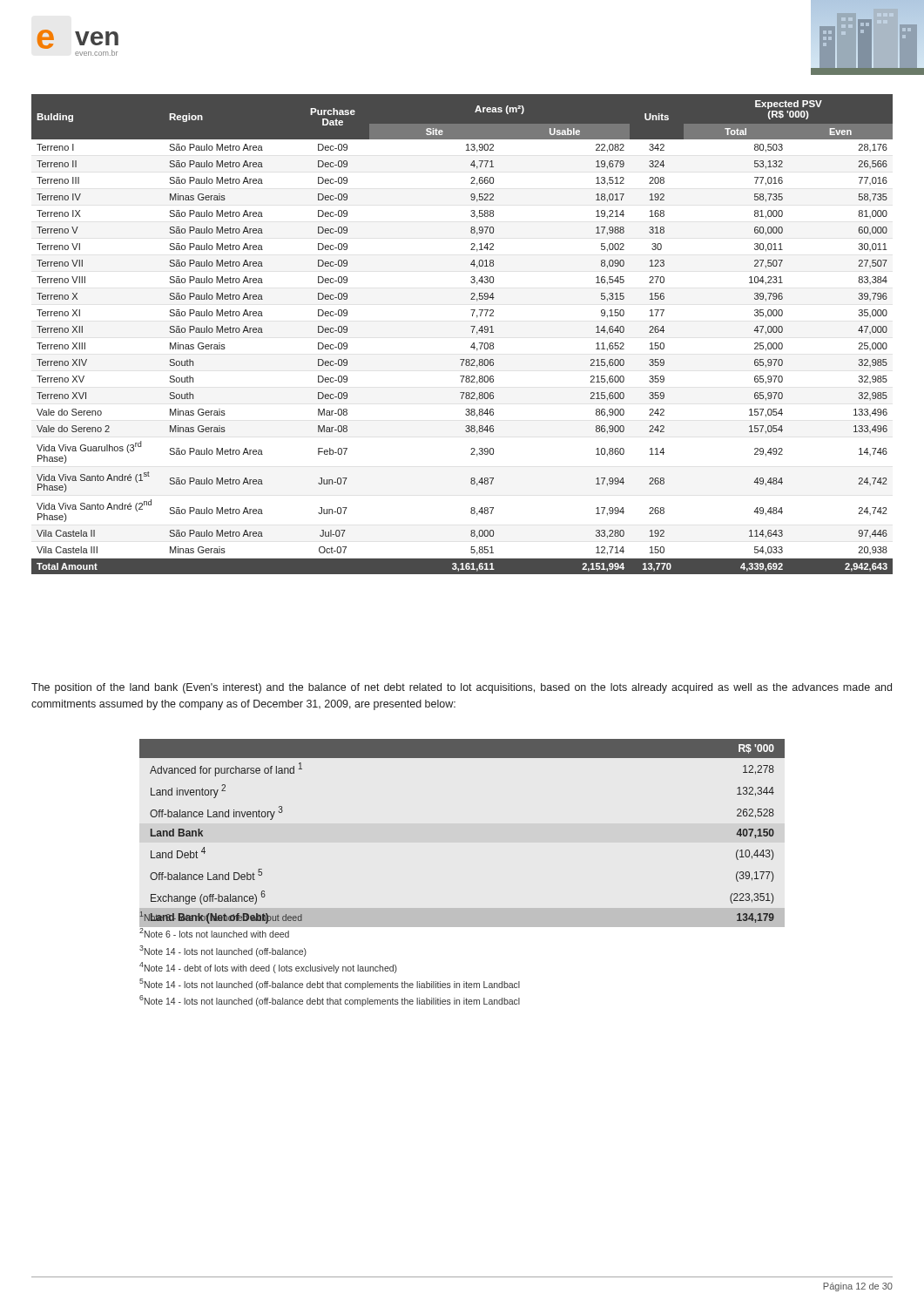
Task: Locate a footnote
Action: click(x=330, y=958)
